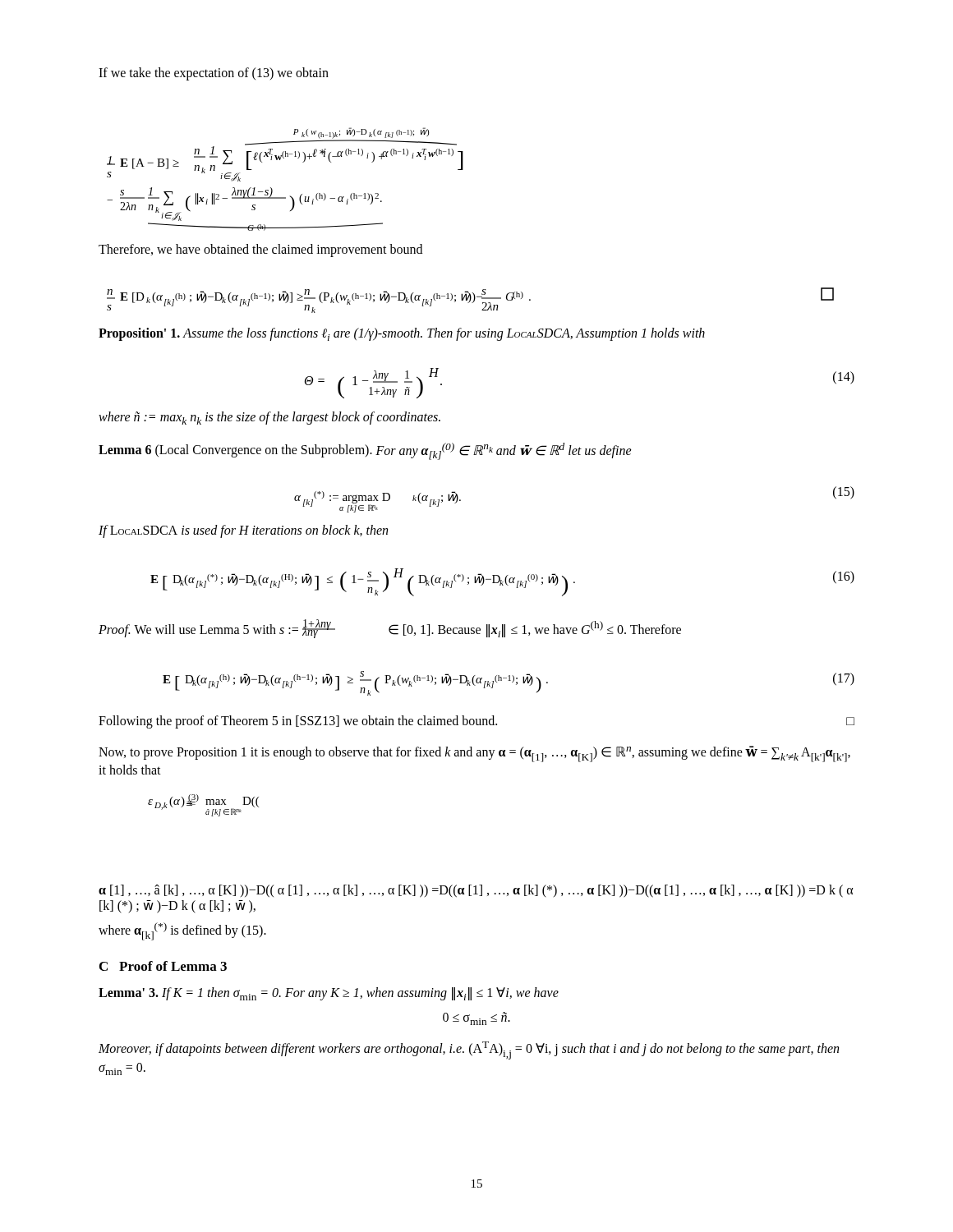Where is the passage that starts "If LocalSDCA is used"?

(x=244, y=530)
